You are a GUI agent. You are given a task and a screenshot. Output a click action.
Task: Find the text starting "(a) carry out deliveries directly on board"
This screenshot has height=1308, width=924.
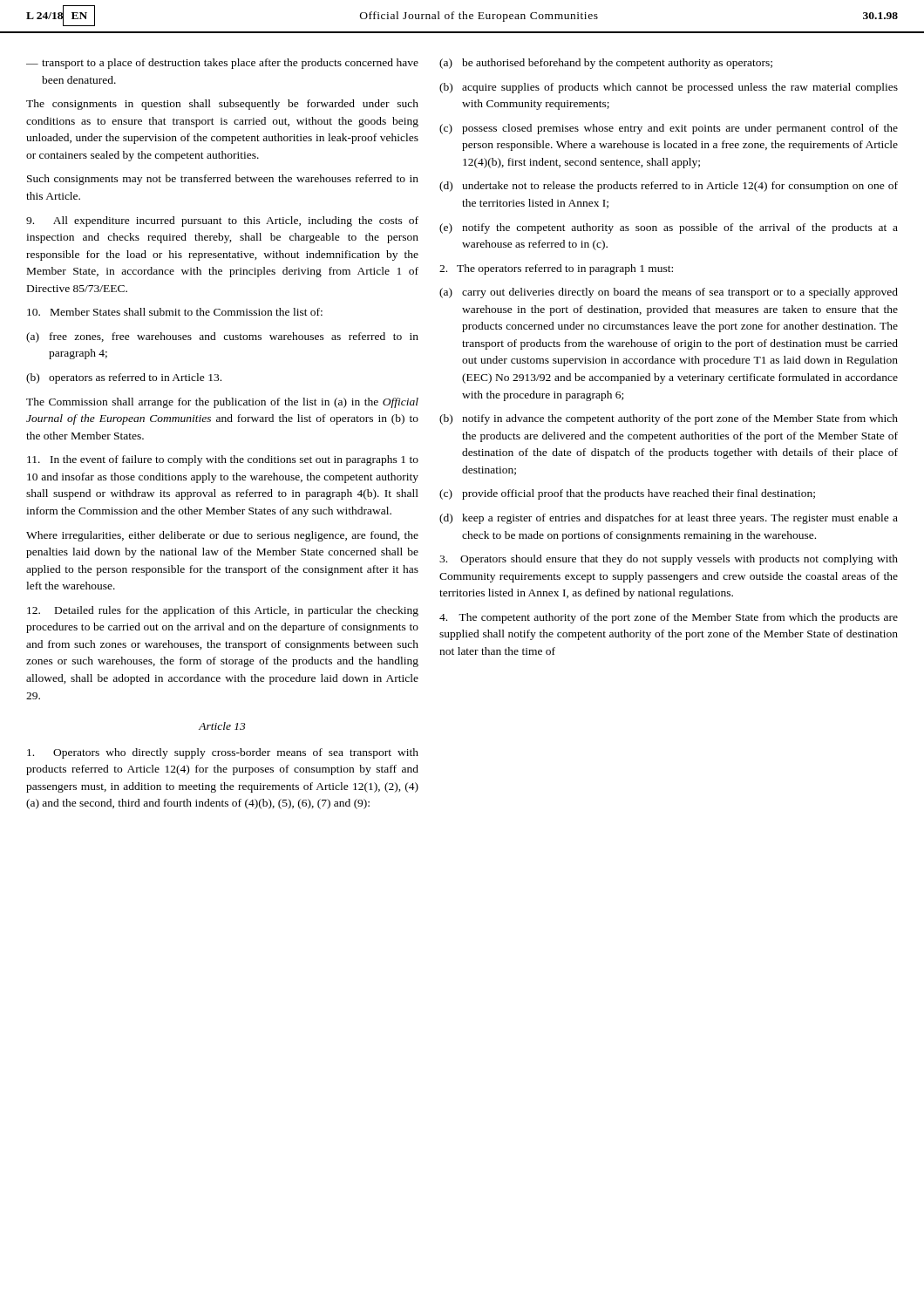669,343
